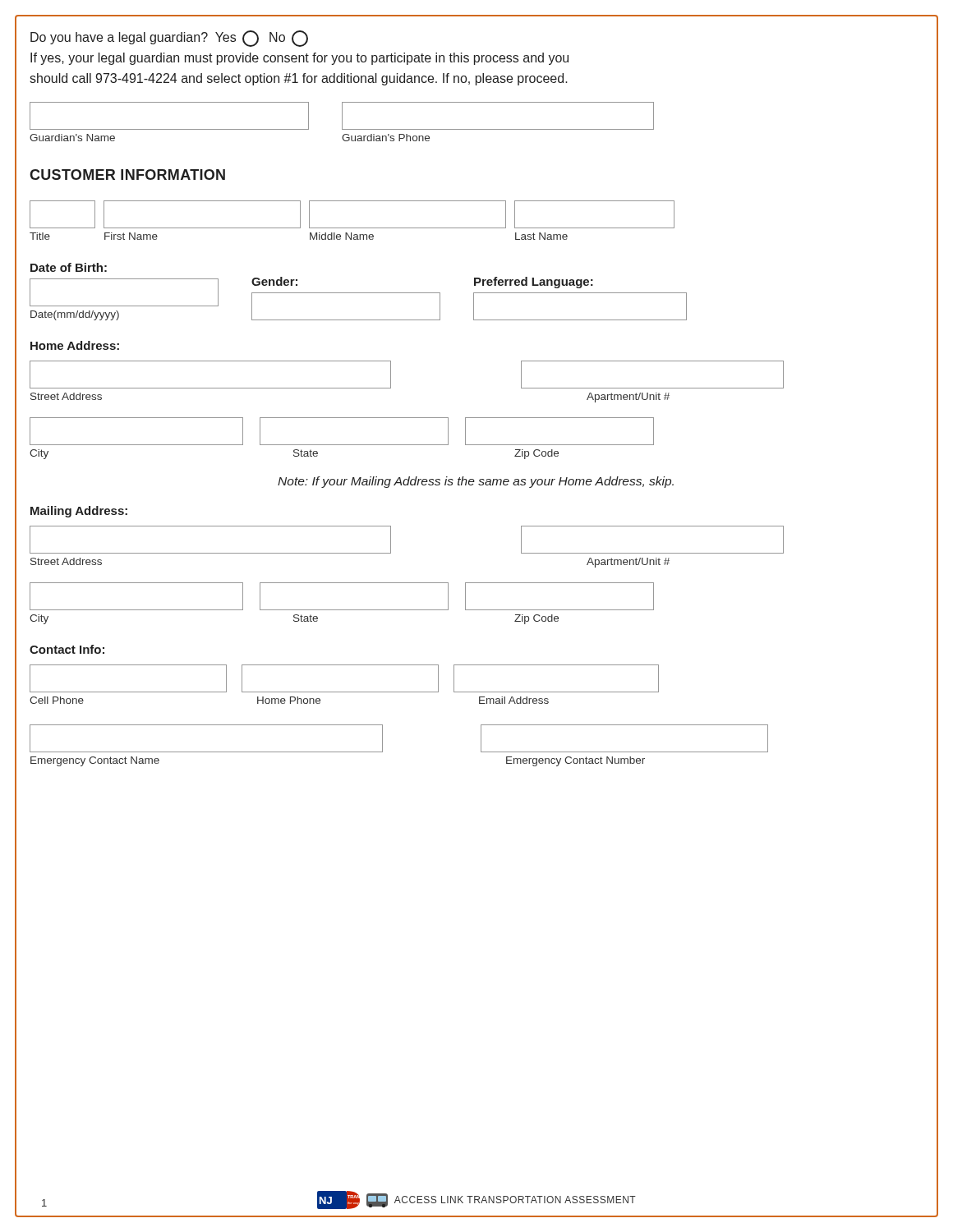Select the block starting "Contact Info:"

click(x=68, y=650)
